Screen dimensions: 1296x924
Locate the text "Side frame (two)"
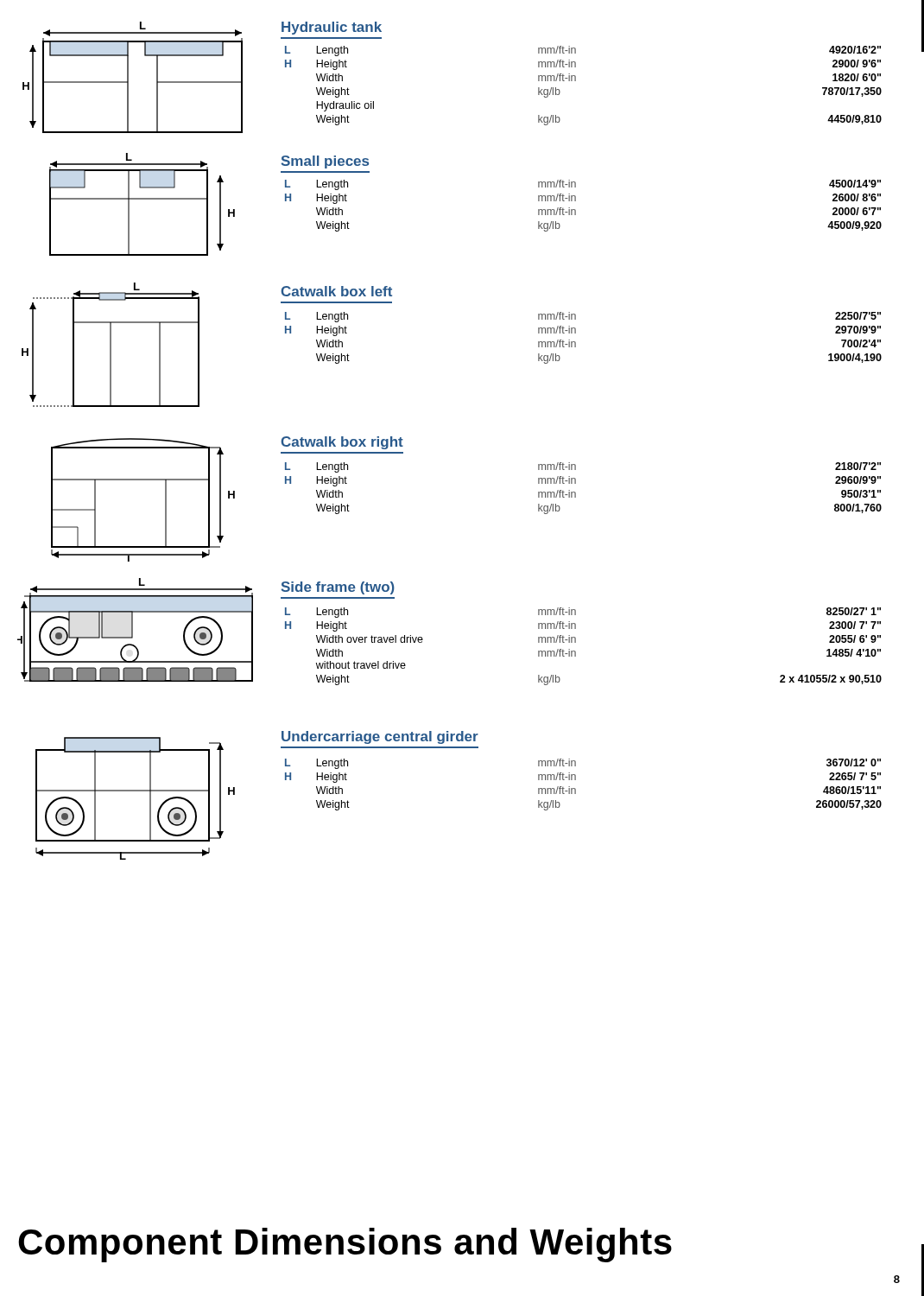(338, 588)
